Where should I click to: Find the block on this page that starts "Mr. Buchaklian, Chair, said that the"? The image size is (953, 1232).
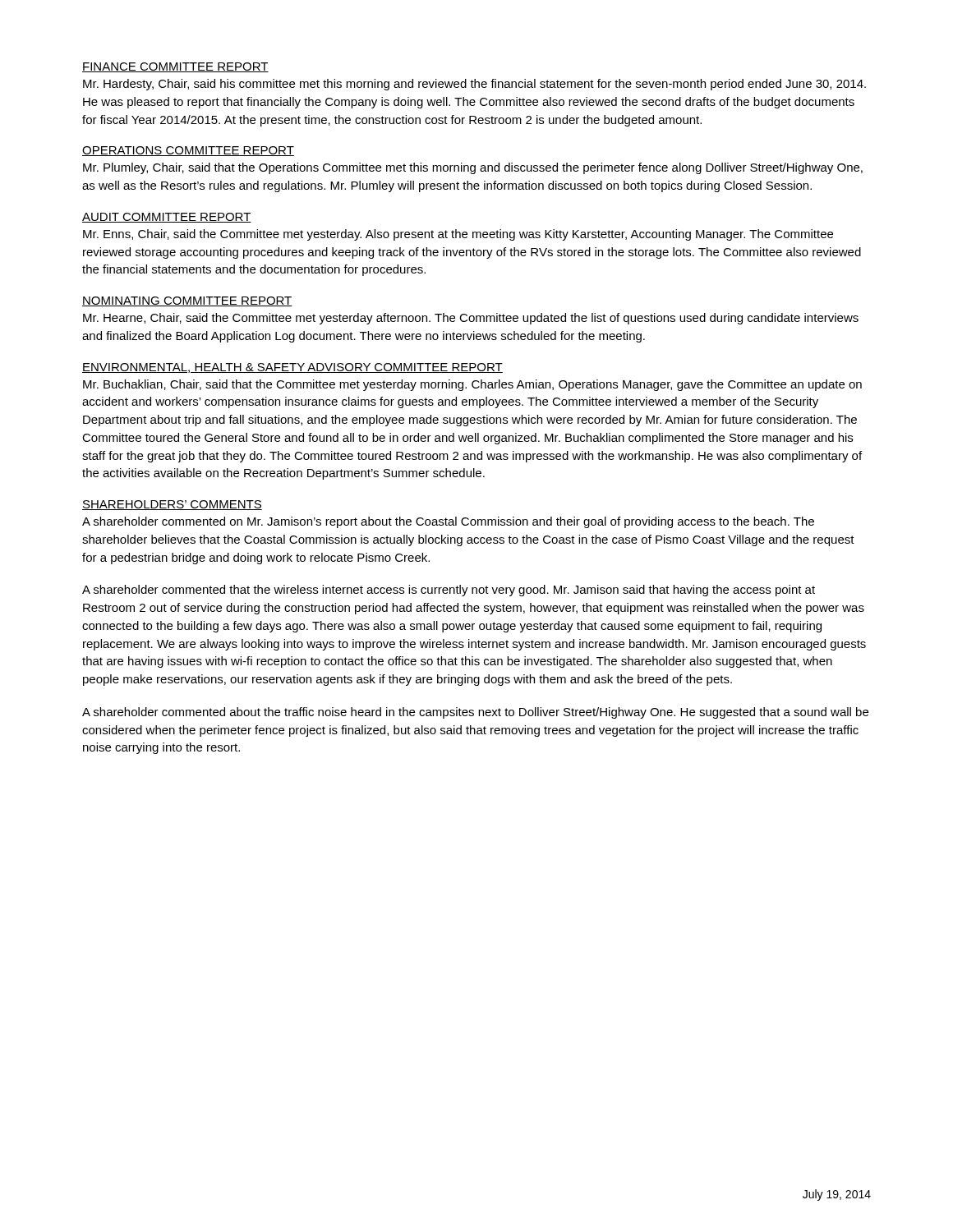tap(476, 428)
